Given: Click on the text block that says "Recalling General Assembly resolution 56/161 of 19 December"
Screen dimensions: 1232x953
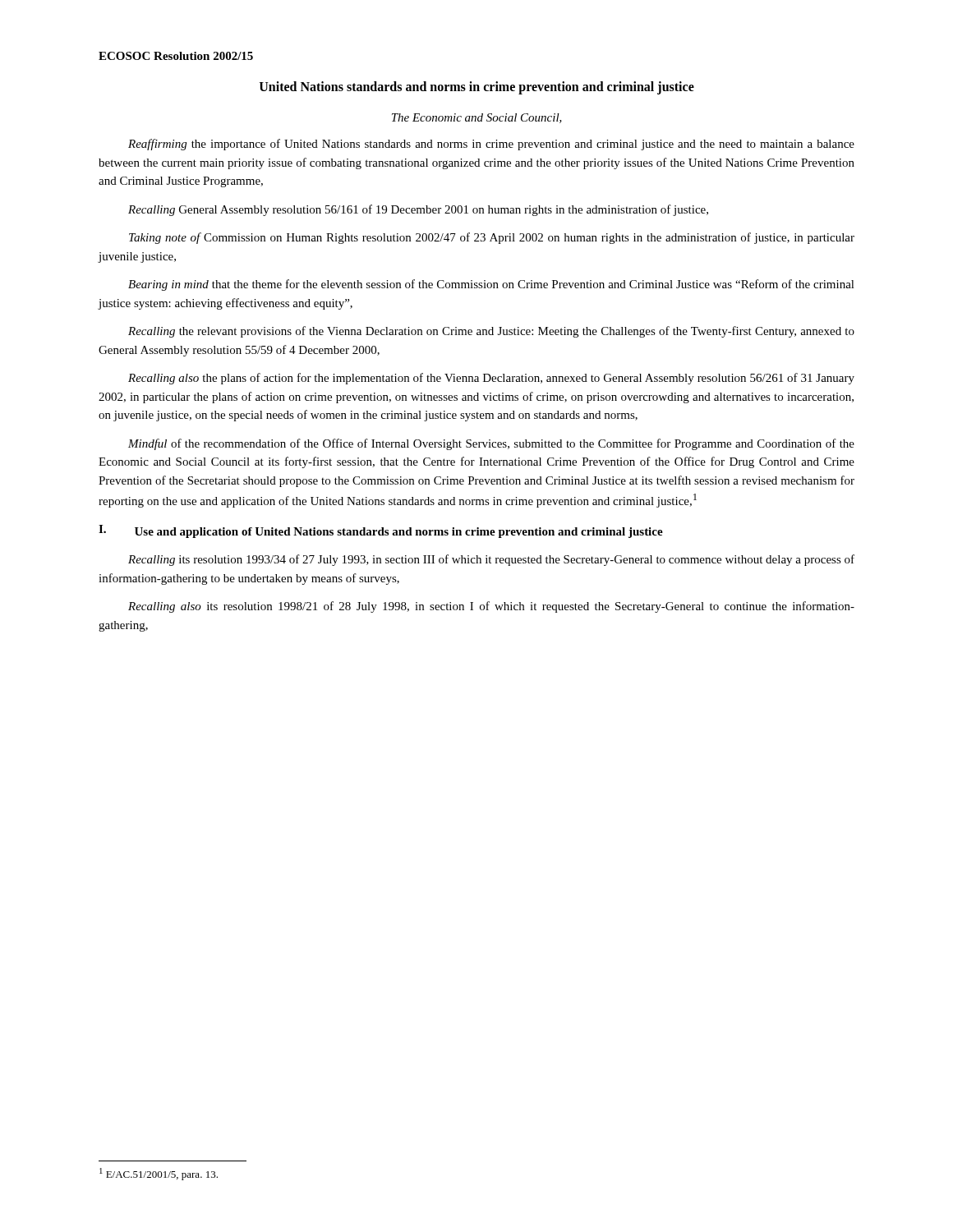Looking at the screenshot, I should 419,209.
